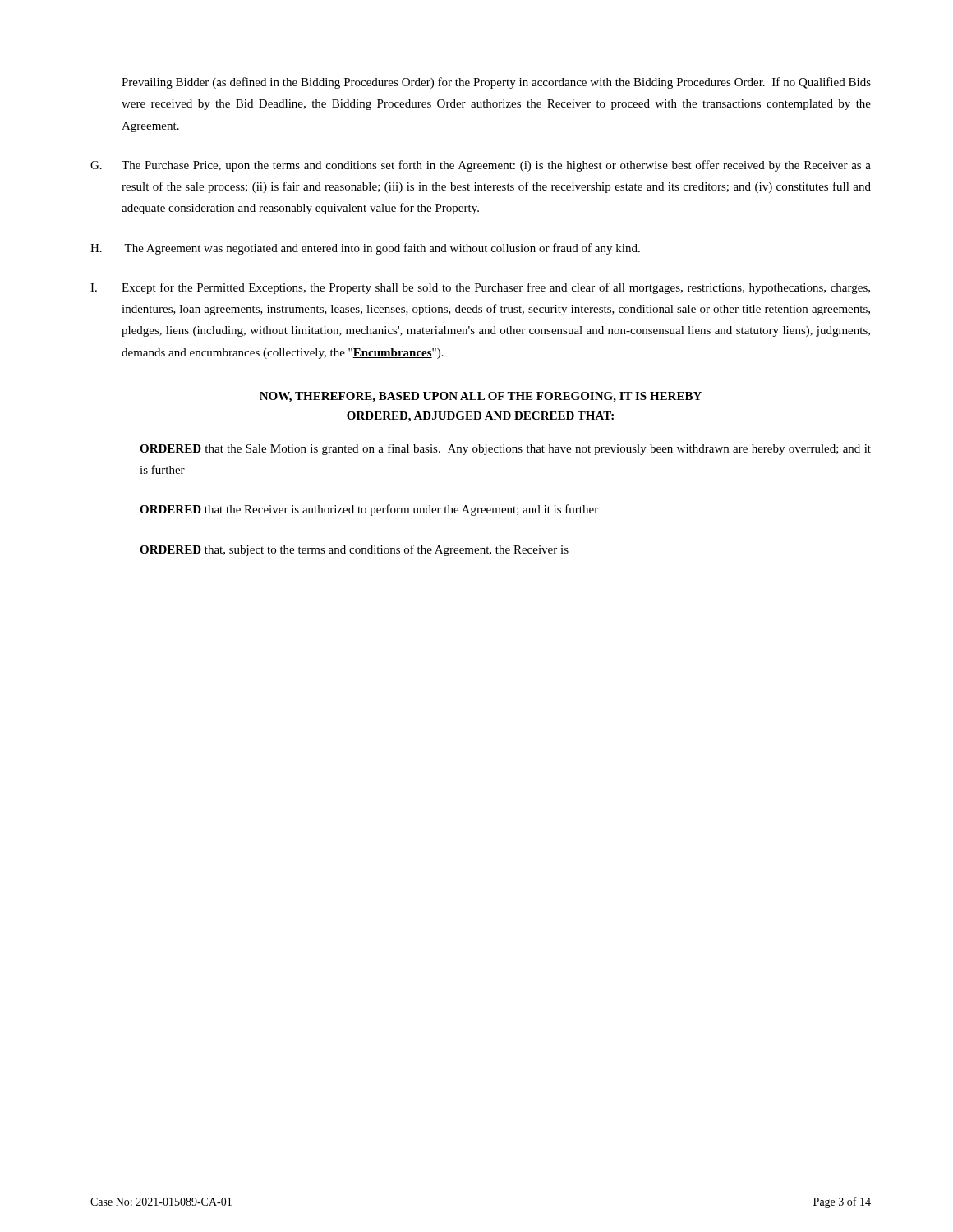Click on the element starting "I. Except for the Permitted Exceptions,"

pyautogui.click(x=481, y=320)
